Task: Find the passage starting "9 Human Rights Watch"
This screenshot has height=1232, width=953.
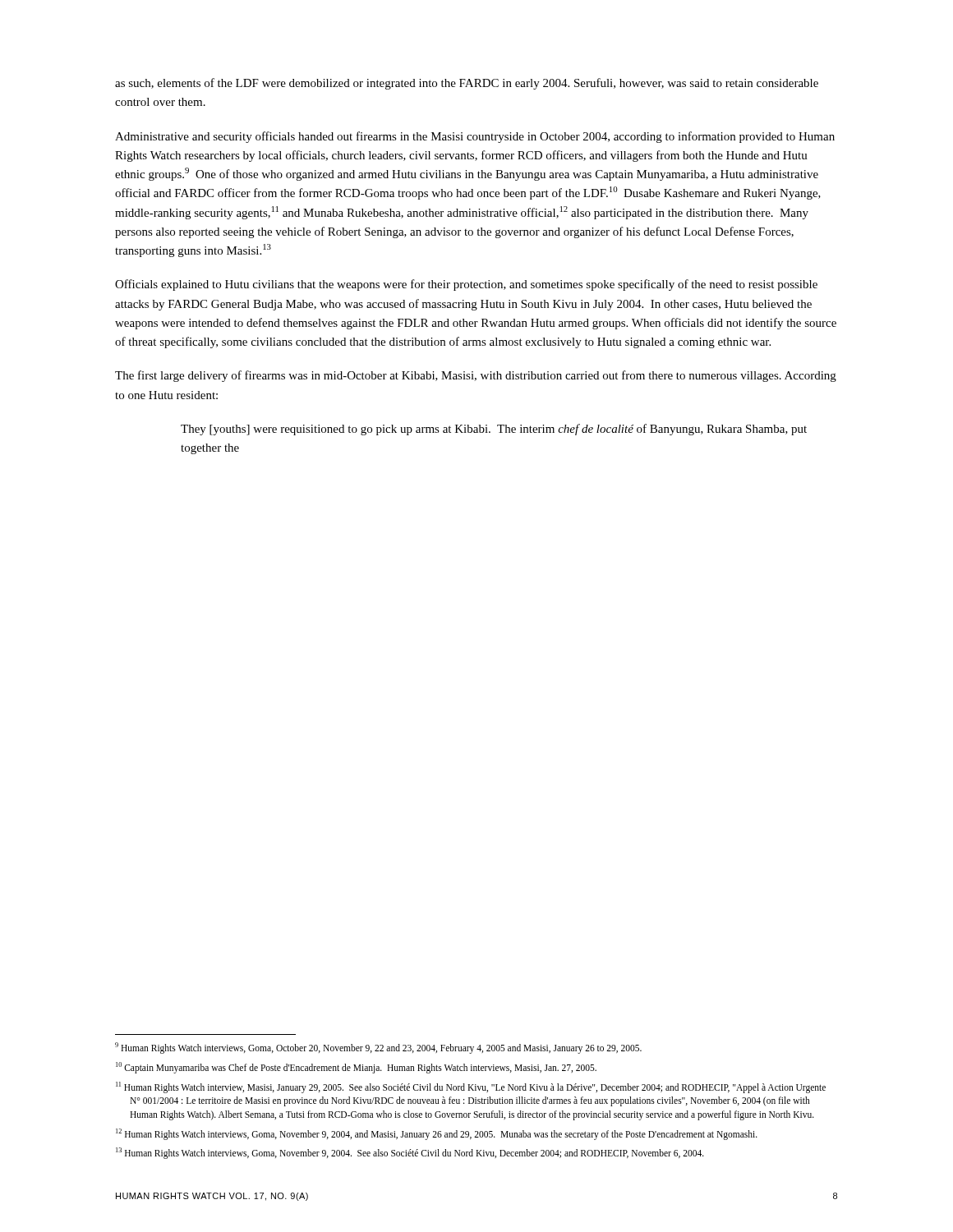Action: pyautogui.click(x=379, y=1048)
